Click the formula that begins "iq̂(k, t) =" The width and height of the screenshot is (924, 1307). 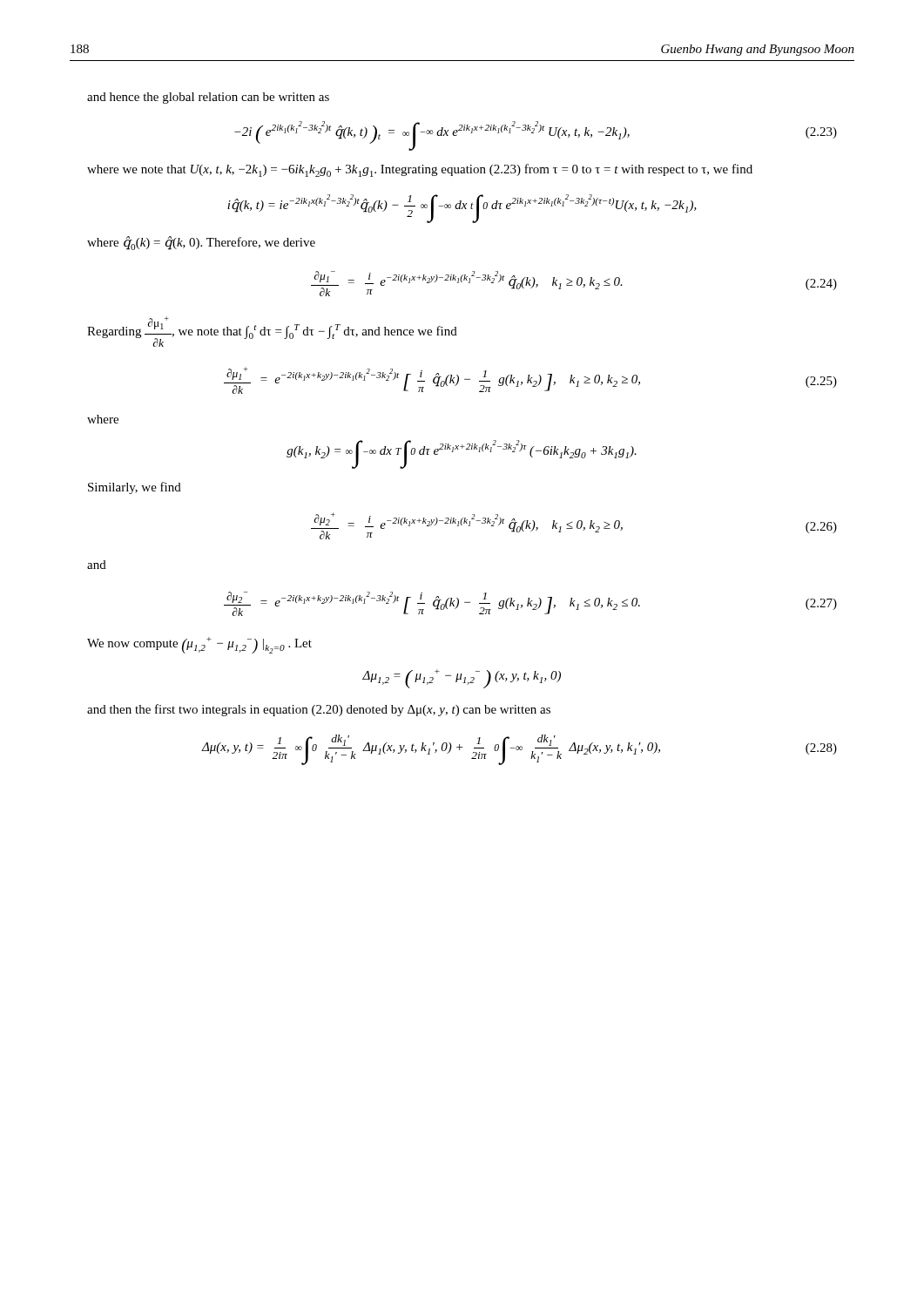click(462, 206)
